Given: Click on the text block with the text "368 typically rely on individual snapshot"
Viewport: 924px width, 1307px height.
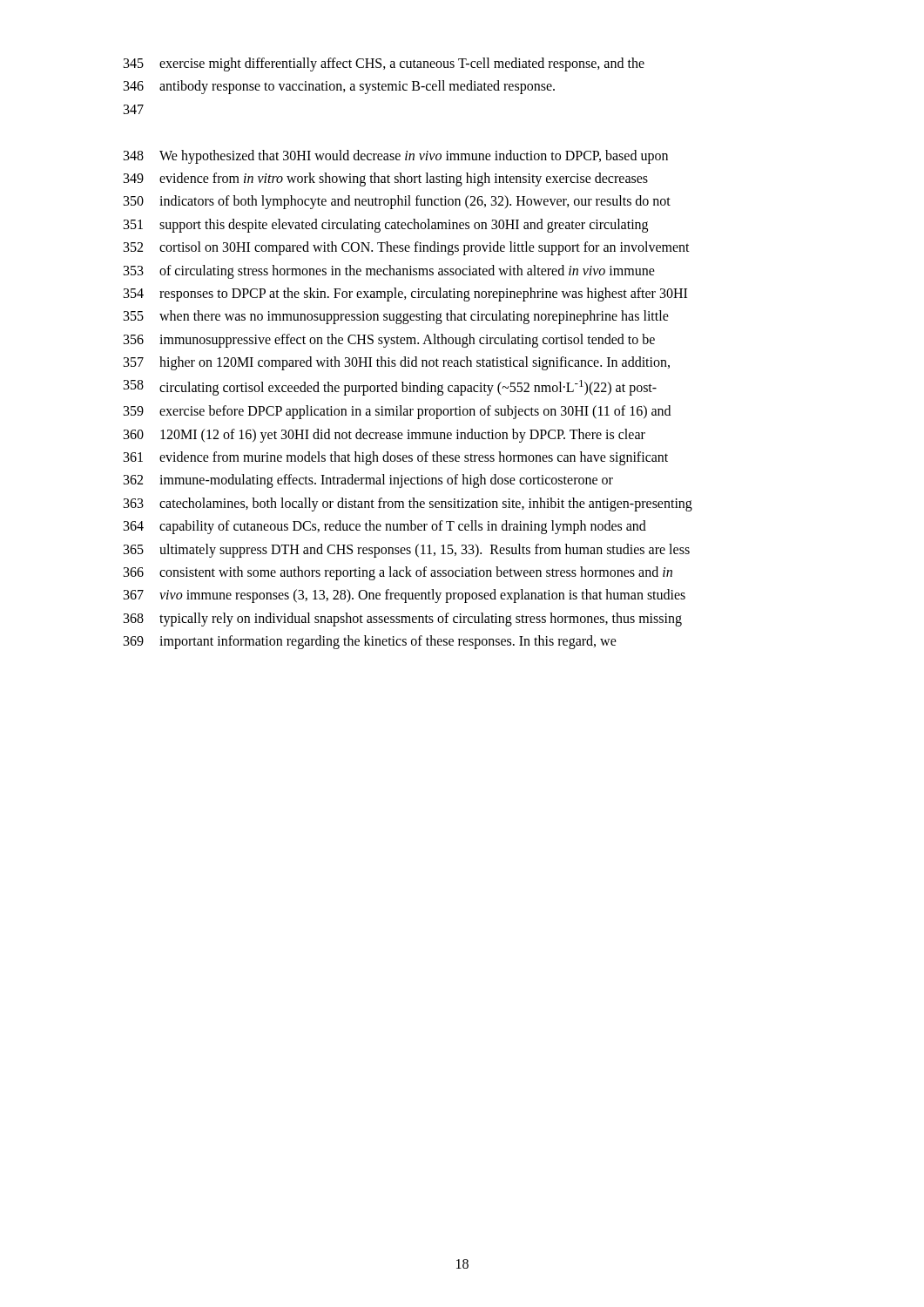Looking at the screenshot, I should click(x=475, y=619).
